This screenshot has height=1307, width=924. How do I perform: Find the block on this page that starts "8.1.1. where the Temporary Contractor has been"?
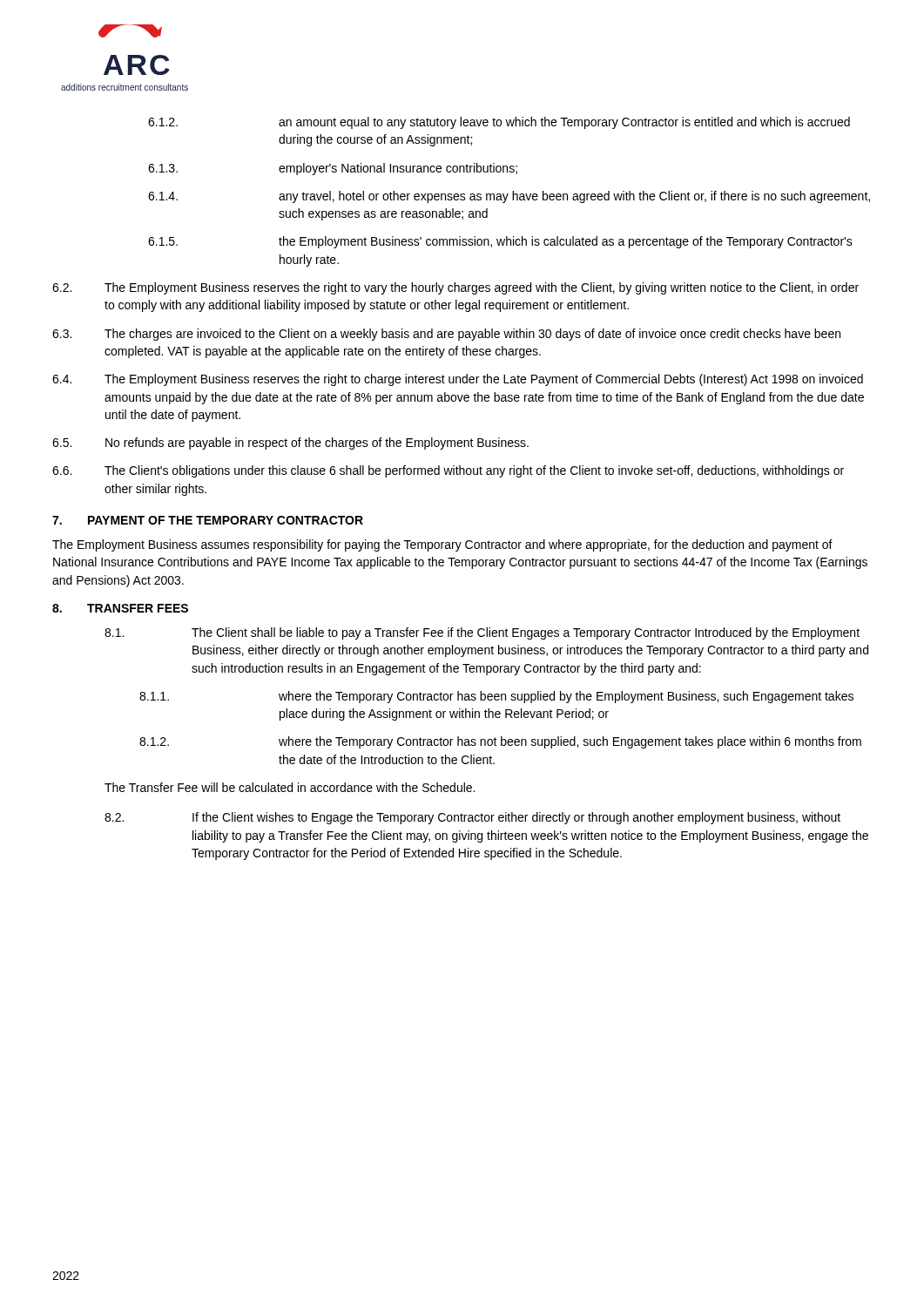(462, 705)
